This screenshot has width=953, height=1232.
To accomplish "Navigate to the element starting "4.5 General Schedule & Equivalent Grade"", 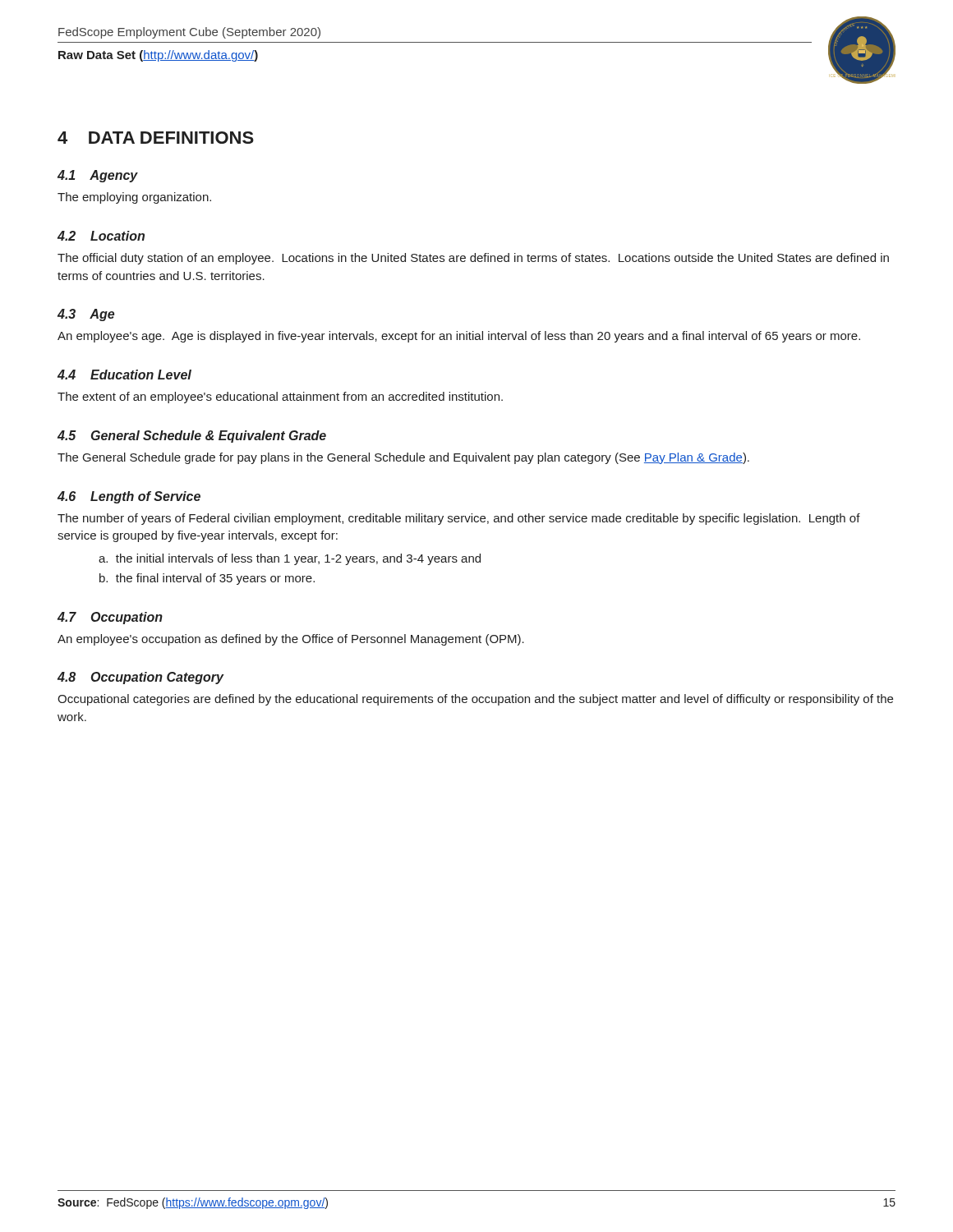I will [x=192, y=436].
